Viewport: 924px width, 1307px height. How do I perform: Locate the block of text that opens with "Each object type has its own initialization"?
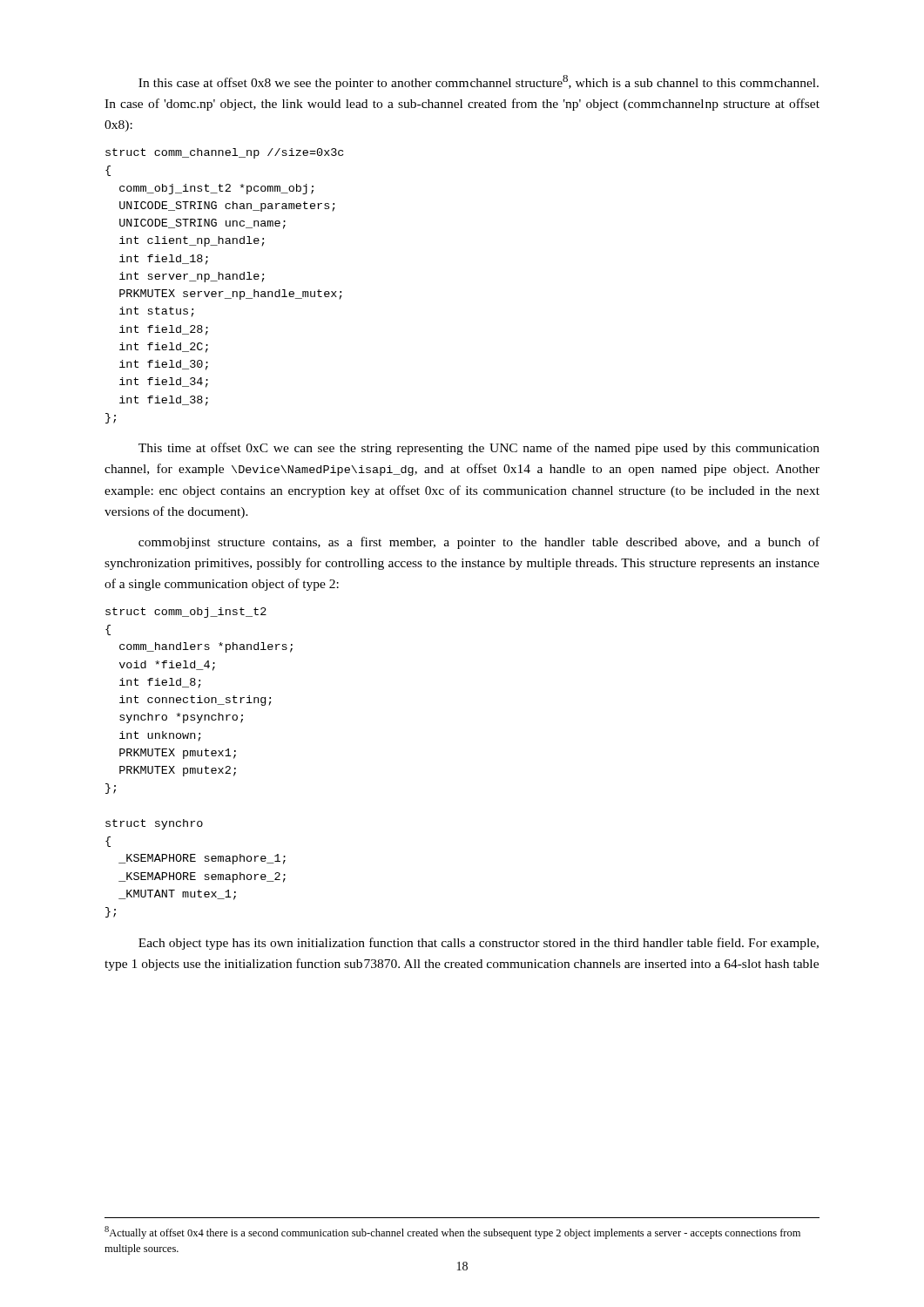click(x=462, y=953)
